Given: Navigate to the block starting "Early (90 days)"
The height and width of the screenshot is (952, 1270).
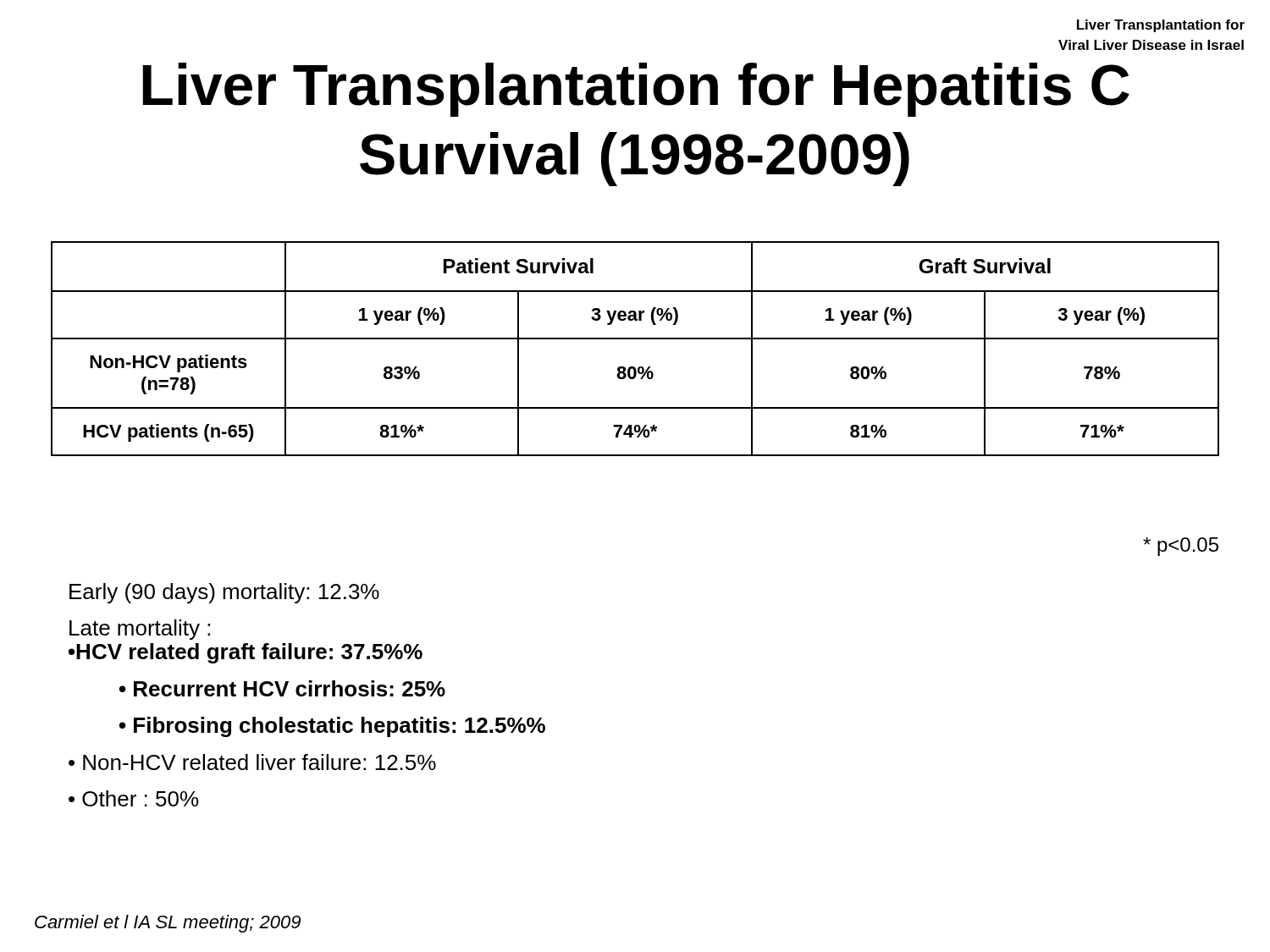Looking at the screenshot, I should (224, 610).
